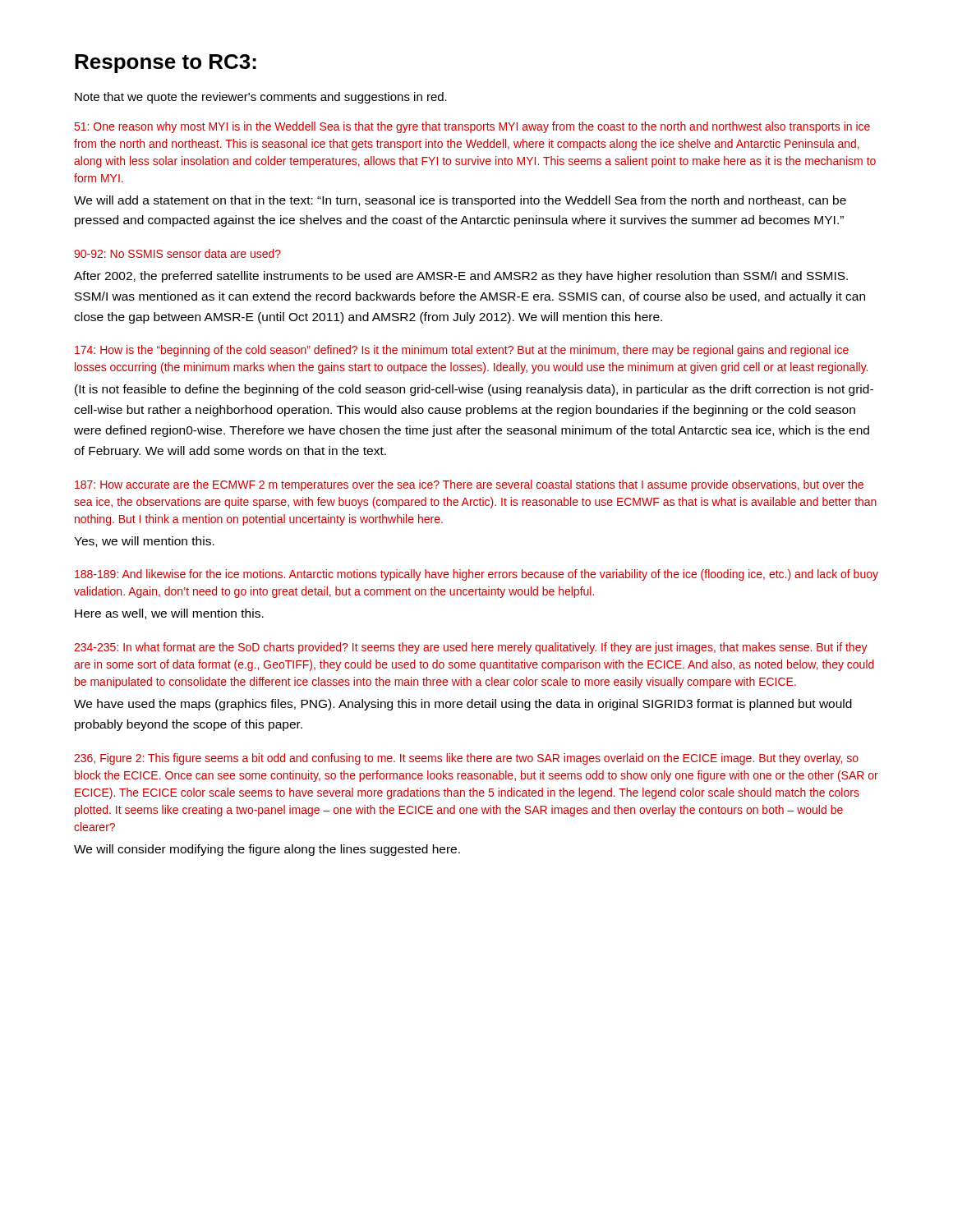This screenshot has width=953, height=1232.
Task: Point to the block starting "(It is not"
Action: [x=474, y=420]
